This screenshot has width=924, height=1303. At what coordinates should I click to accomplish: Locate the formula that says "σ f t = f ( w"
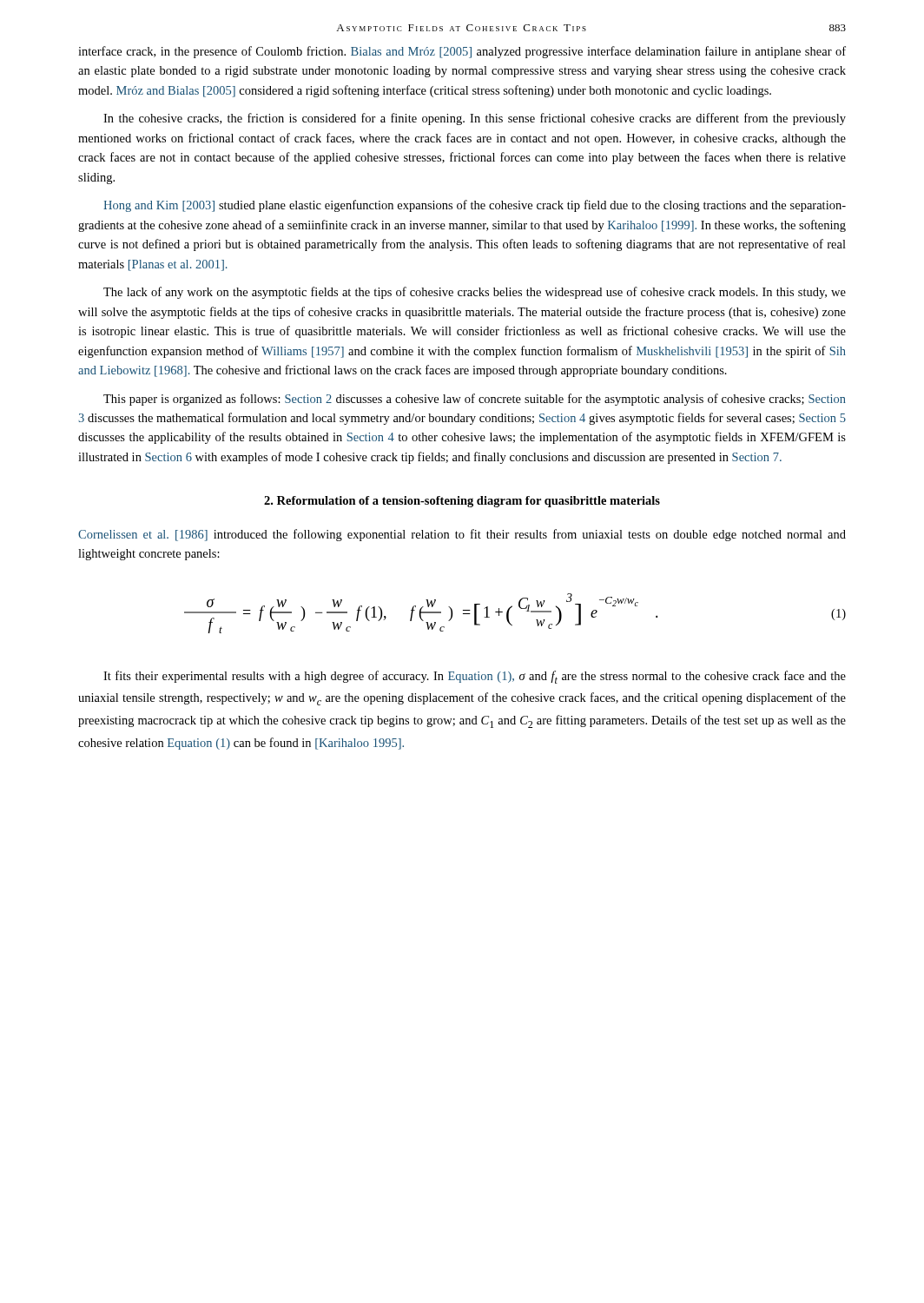tap(502, 613)
